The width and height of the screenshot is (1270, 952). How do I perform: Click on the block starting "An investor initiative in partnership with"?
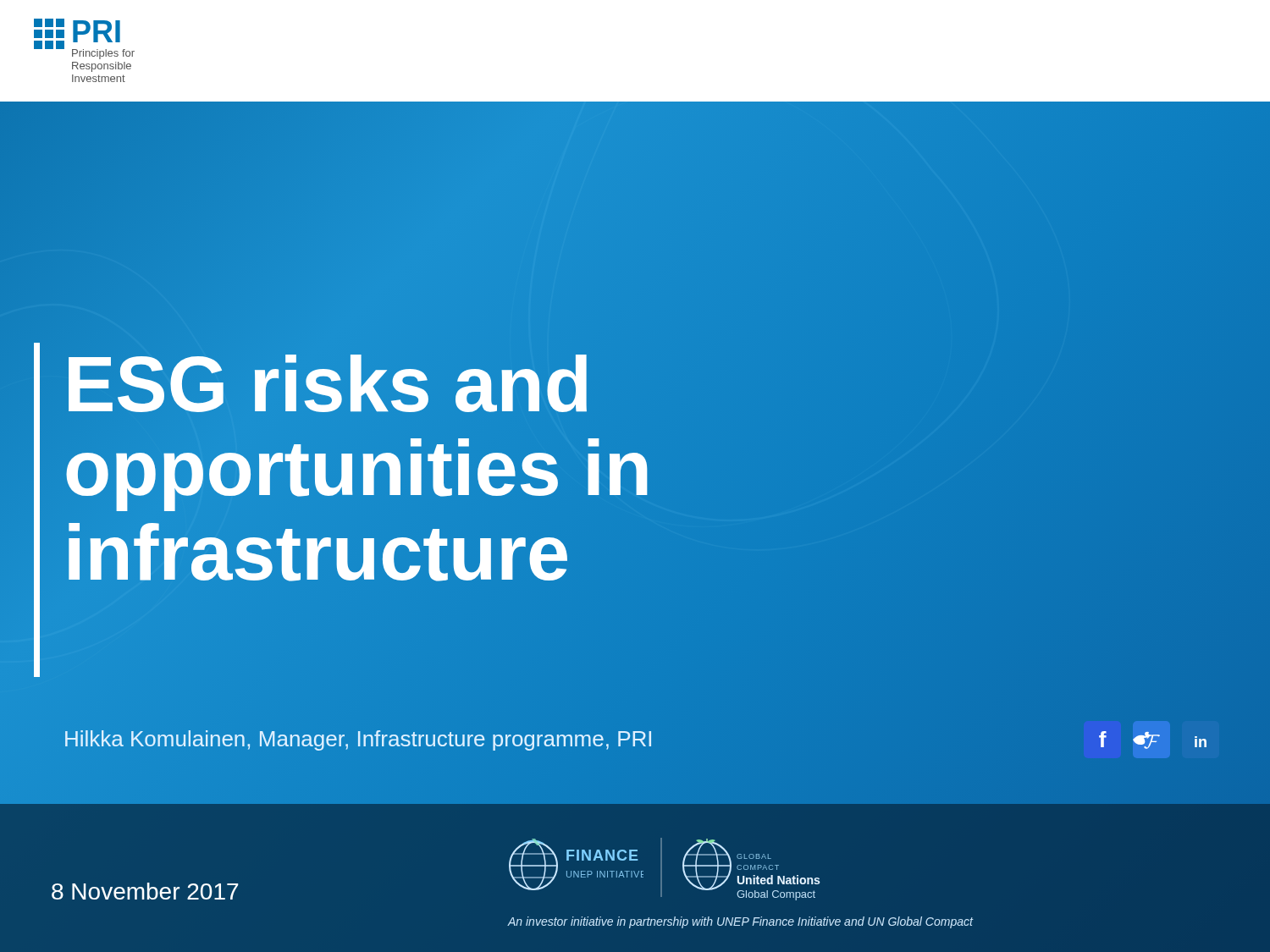tap(740, 922)
